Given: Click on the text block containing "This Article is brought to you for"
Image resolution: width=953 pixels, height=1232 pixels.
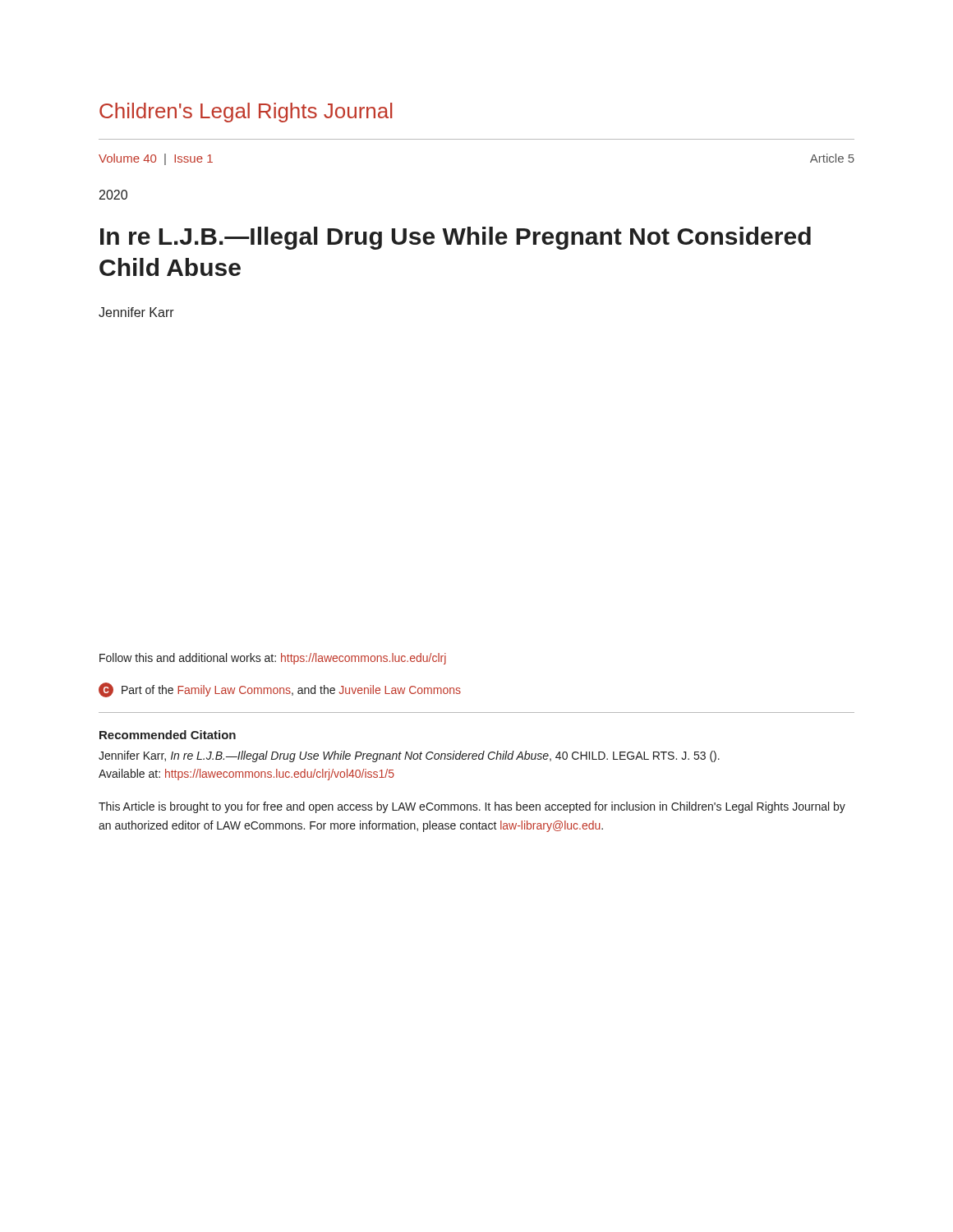Looking at the screenshot, I should click(x=472, y=816).
